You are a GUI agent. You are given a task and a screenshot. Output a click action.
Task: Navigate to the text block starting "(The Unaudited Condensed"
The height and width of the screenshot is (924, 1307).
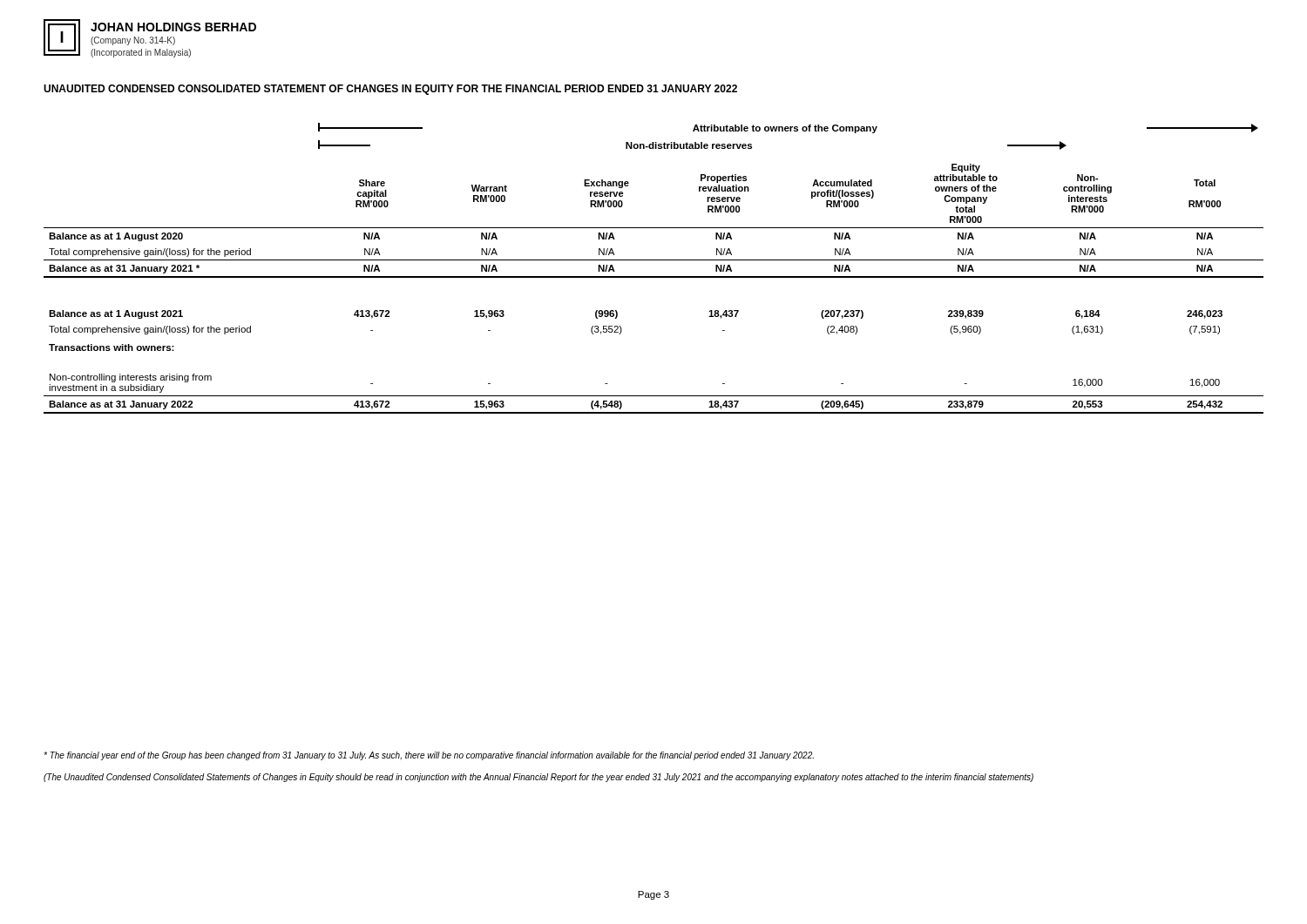coord(539,777)
